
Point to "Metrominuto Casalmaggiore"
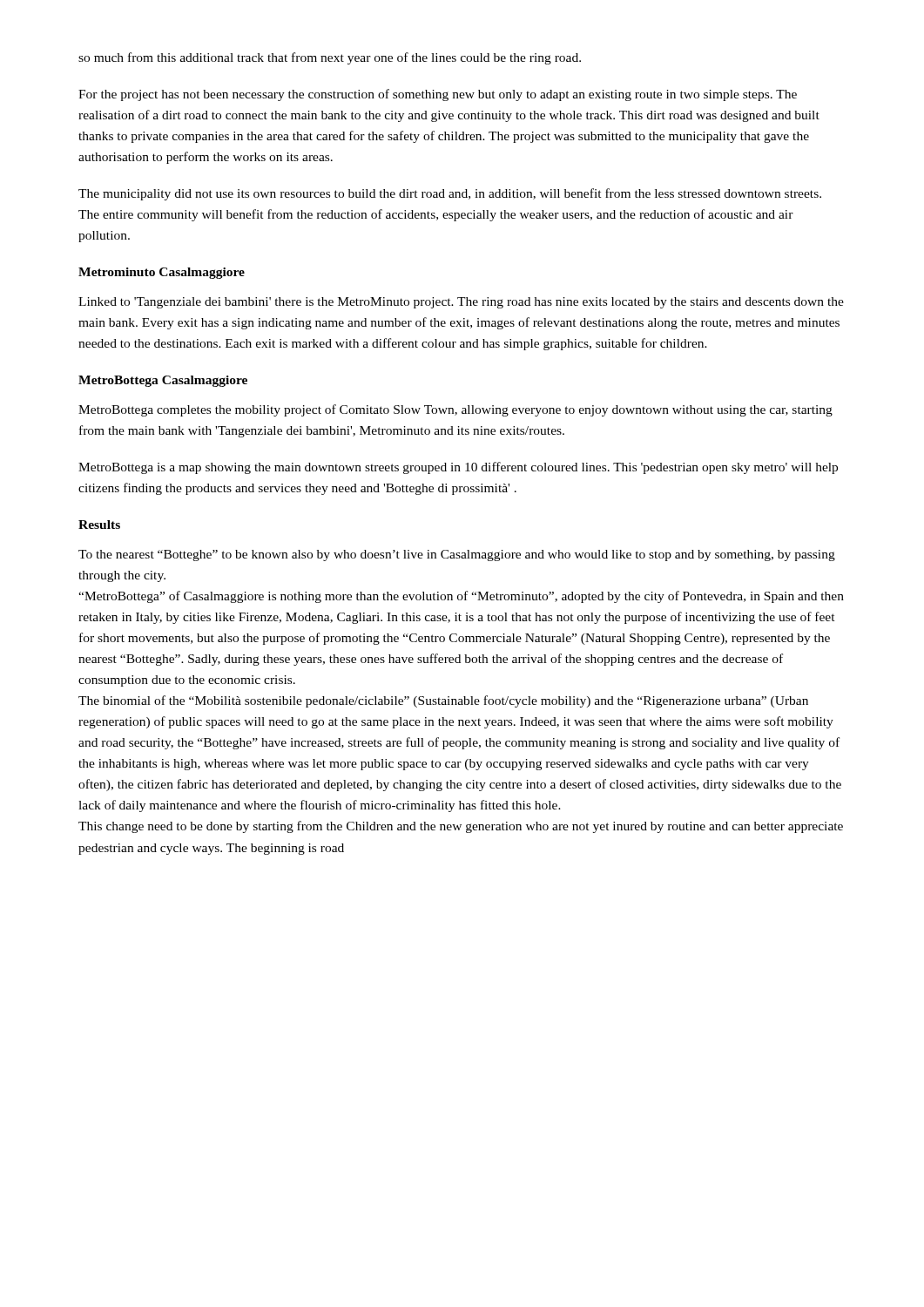coord(162,272)
